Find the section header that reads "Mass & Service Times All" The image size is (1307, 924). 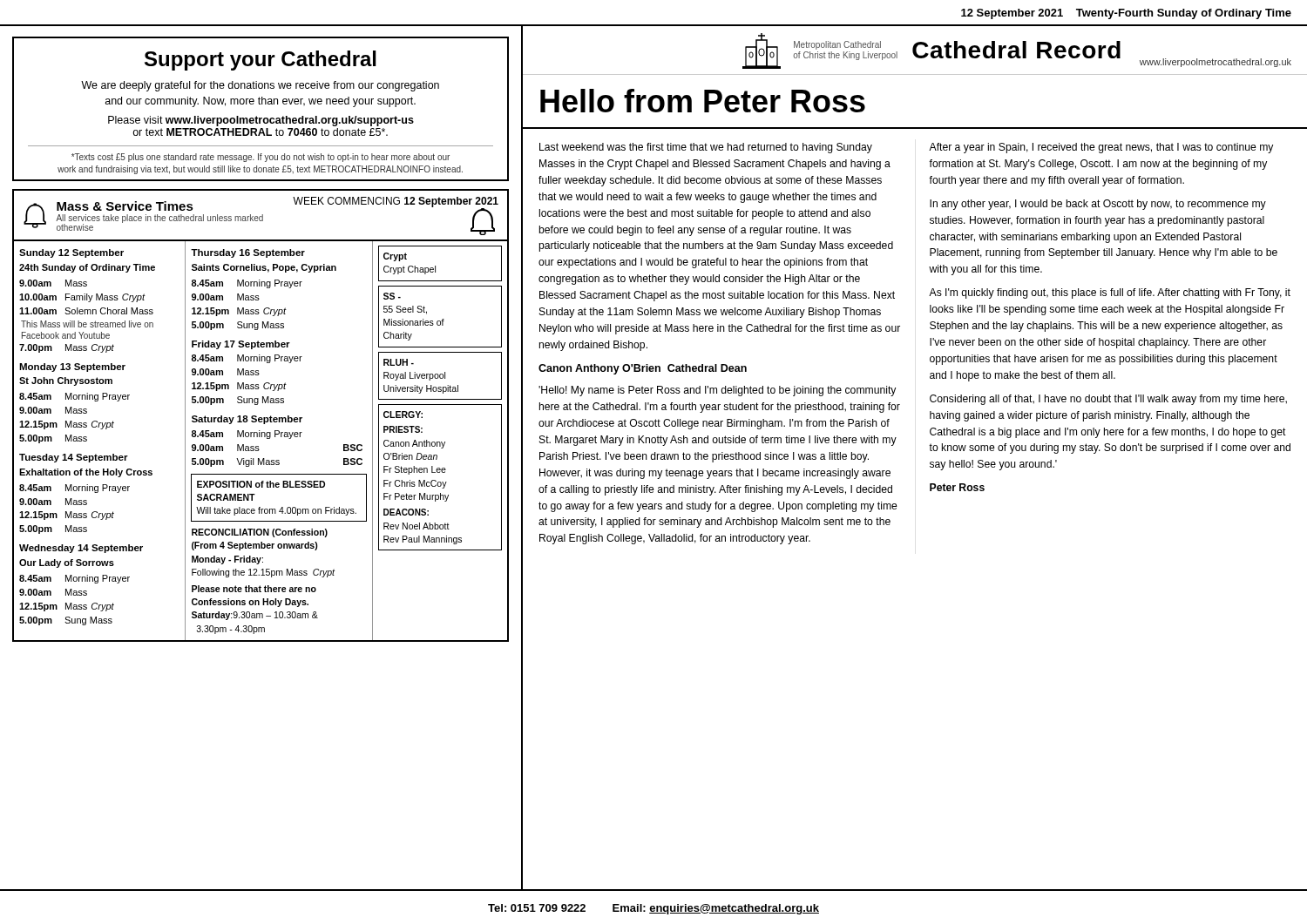pyautogui.click(x=260, y=215)
